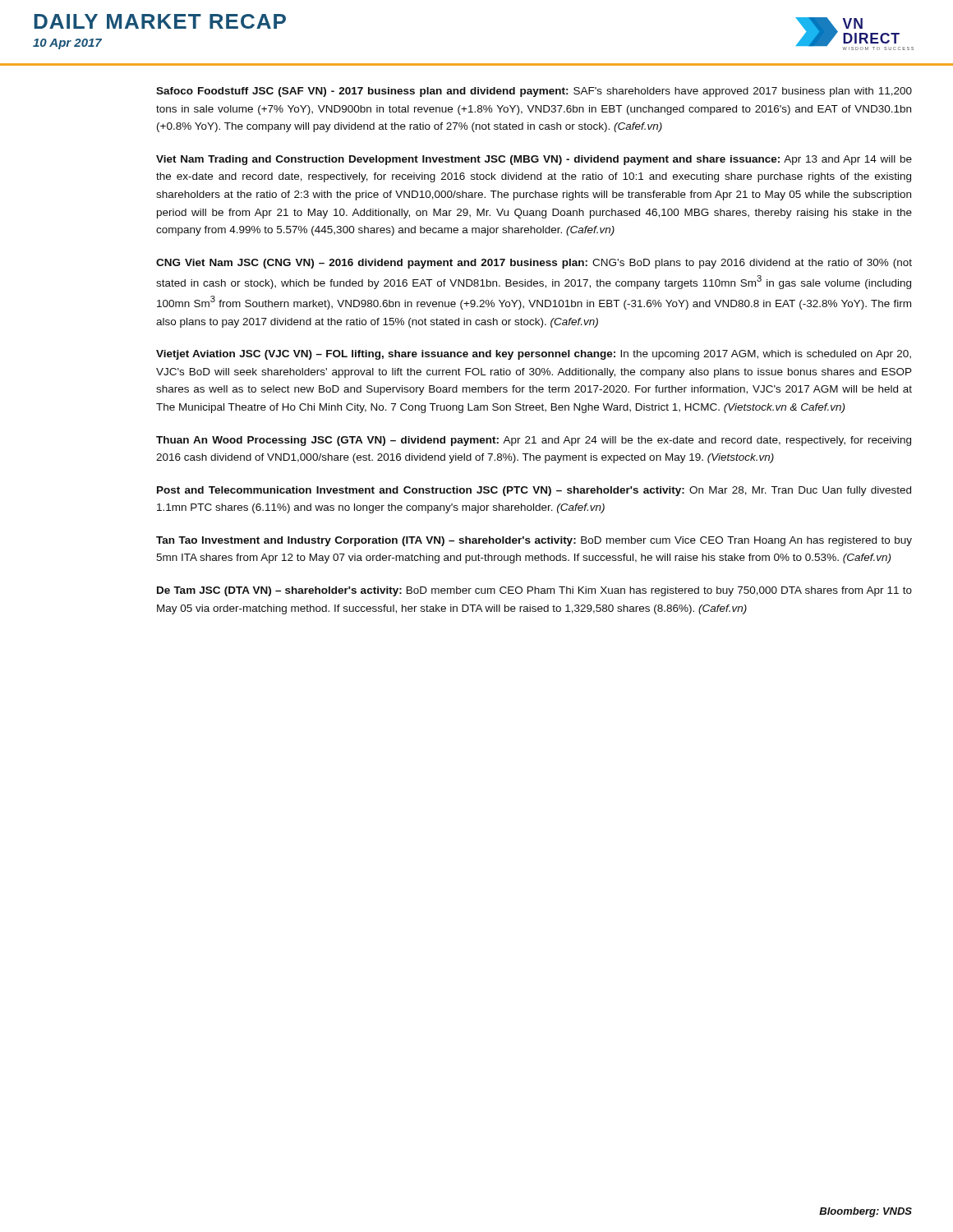Image resolution: width=953 pixels, height=1232 pixels.
Task: Locate the passage starting "CNG Viet Nam"
Action: click(x=534, y=292)
